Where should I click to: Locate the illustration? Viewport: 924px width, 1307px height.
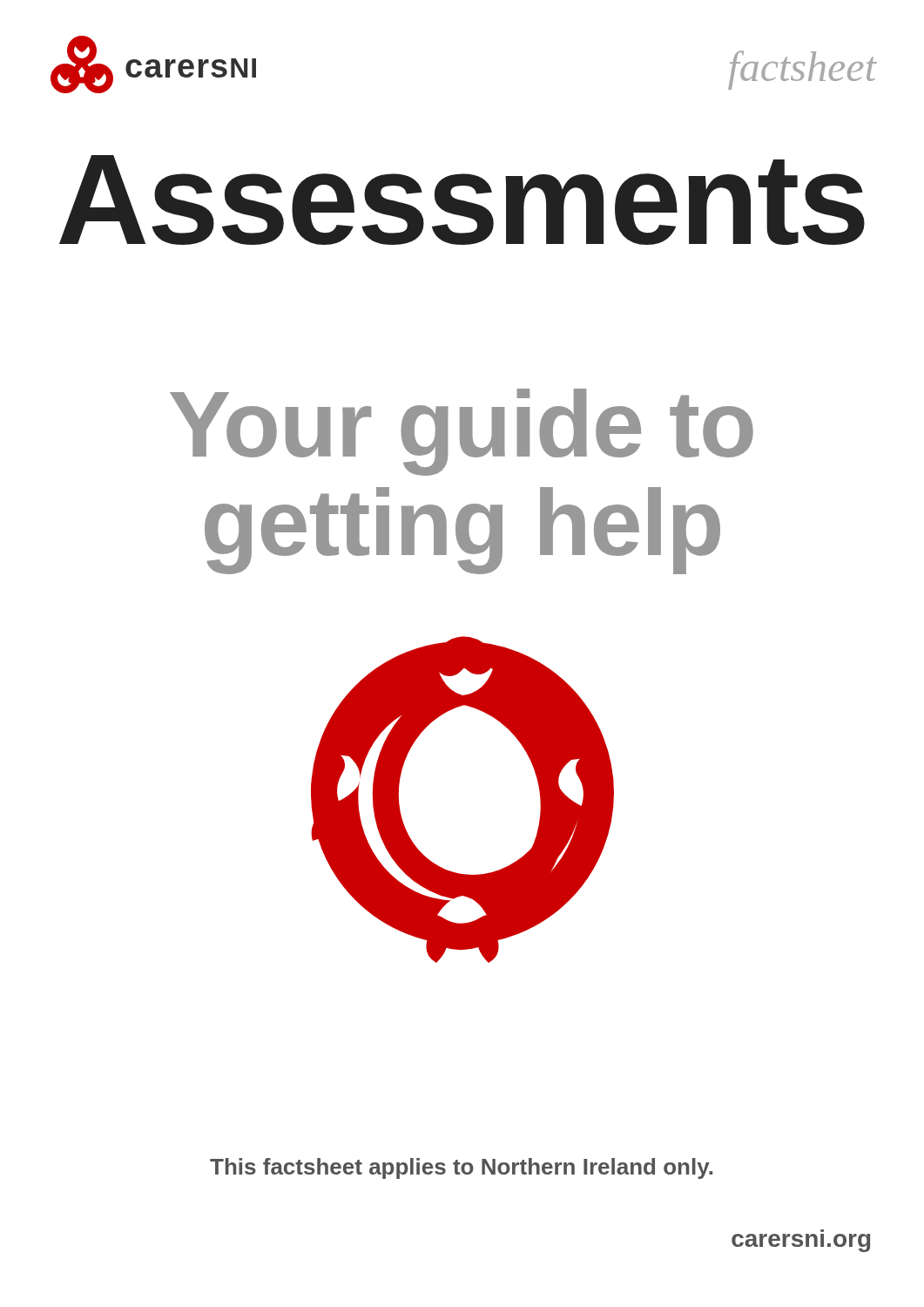tap(462, 795)
